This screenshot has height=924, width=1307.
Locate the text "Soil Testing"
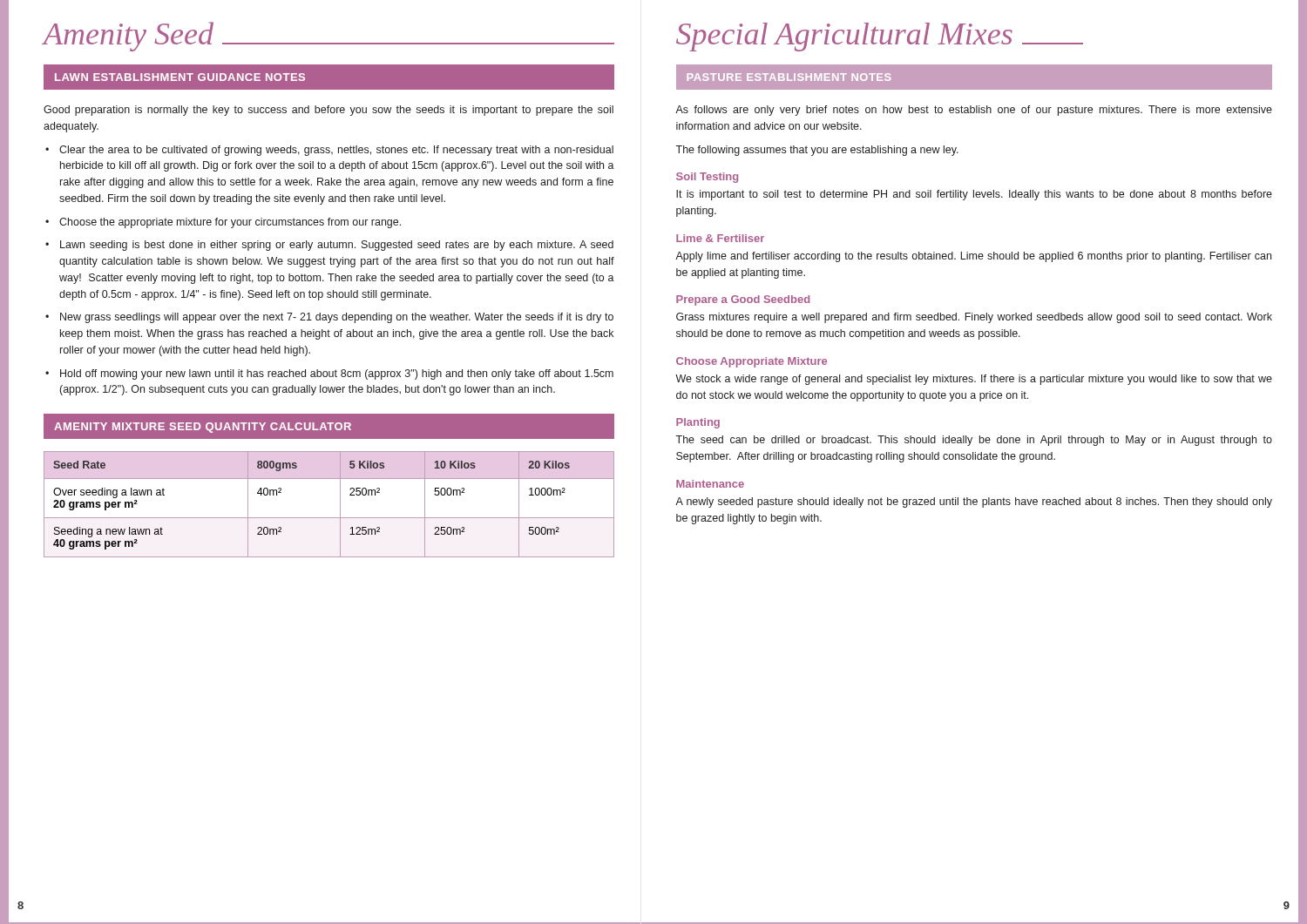pos(707,177)
